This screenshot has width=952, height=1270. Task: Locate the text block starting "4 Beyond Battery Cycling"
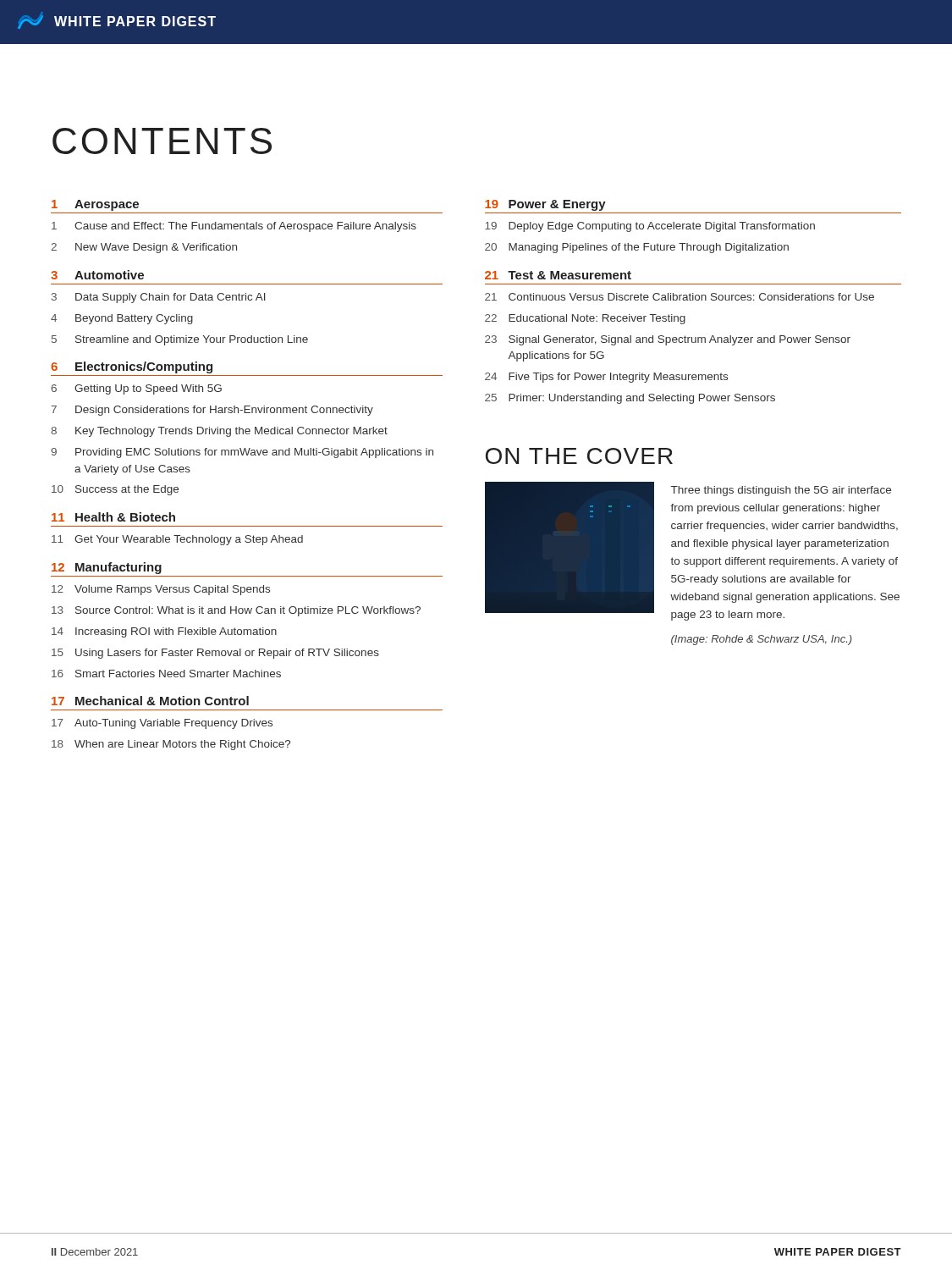click(122, 318)
